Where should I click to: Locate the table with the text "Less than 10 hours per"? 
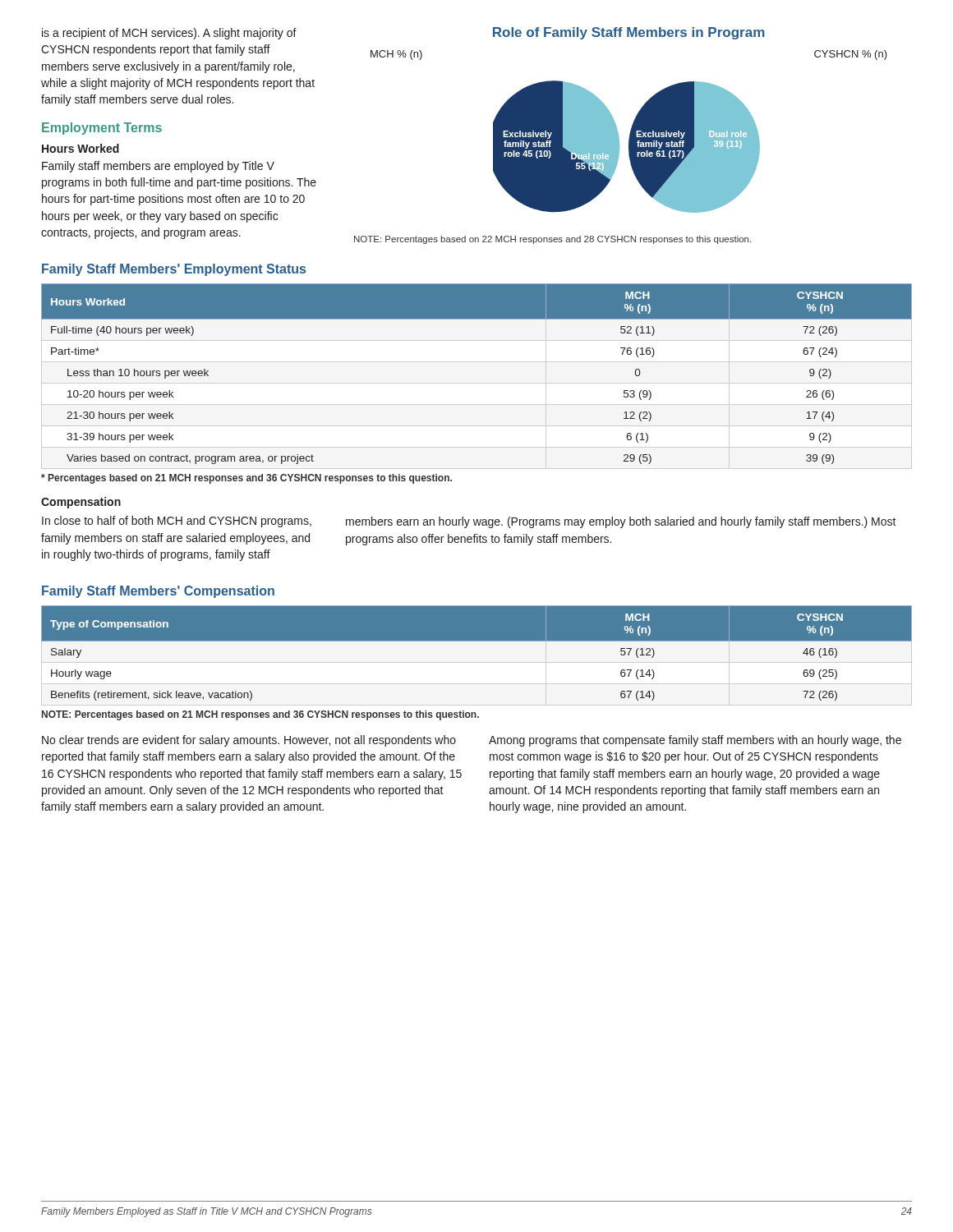tap(476, 376)
